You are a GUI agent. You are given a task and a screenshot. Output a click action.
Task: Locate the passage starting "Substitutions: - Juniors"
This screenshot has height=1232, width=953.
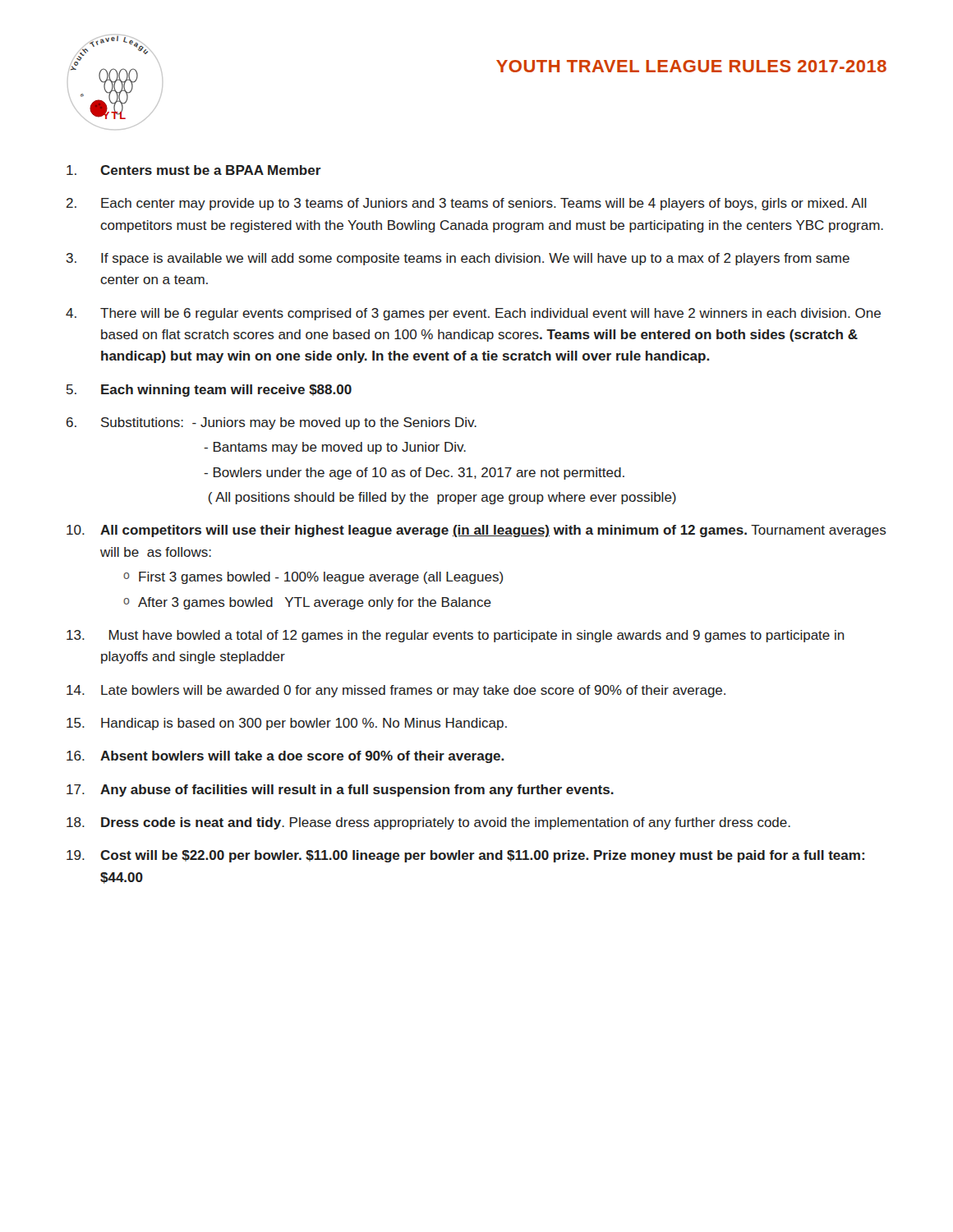[x=494, y=462]
